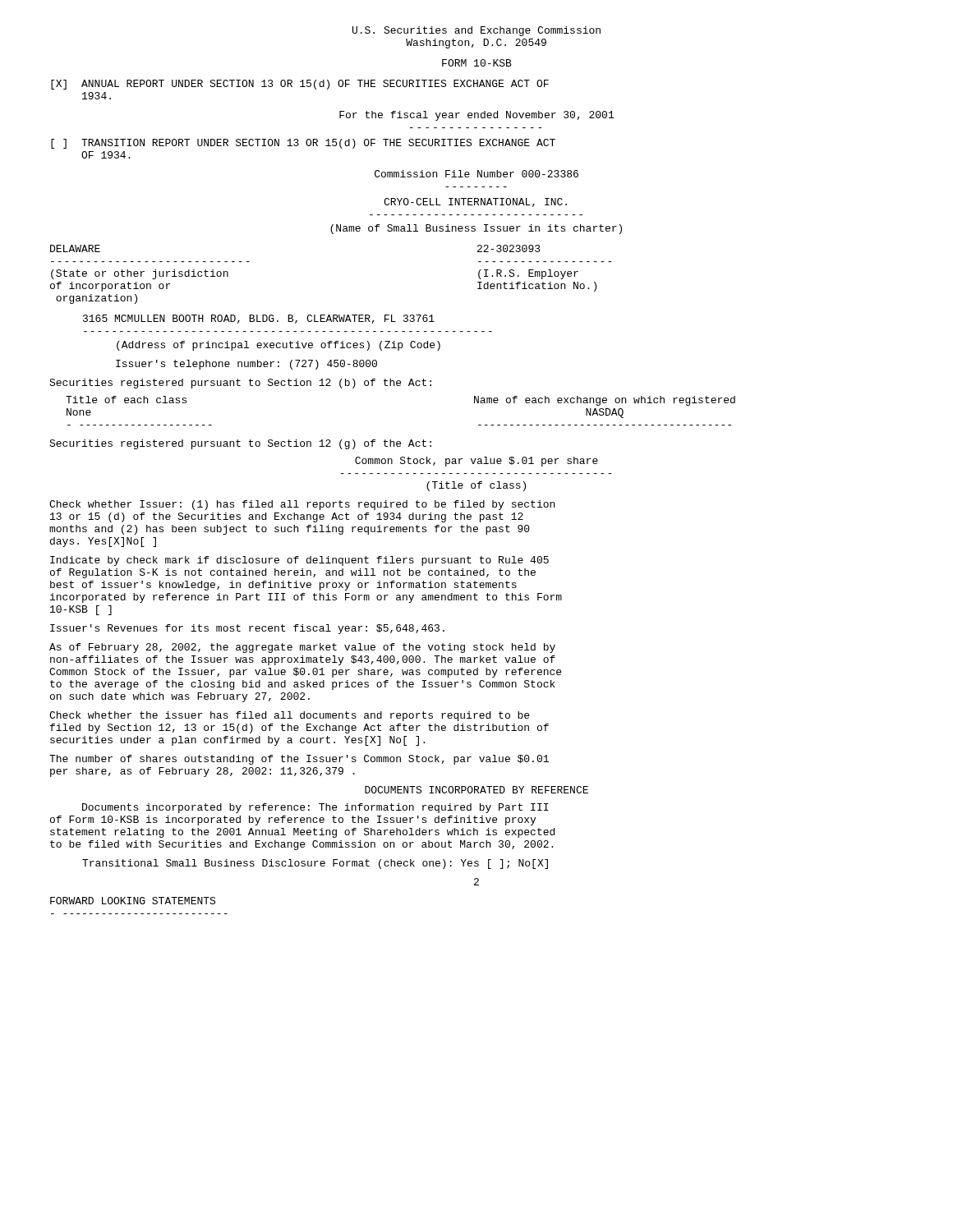Select the text block that reads "Transitional Small Business Disclosure Format (check"
953x1232 pixels.
point(316,864)
